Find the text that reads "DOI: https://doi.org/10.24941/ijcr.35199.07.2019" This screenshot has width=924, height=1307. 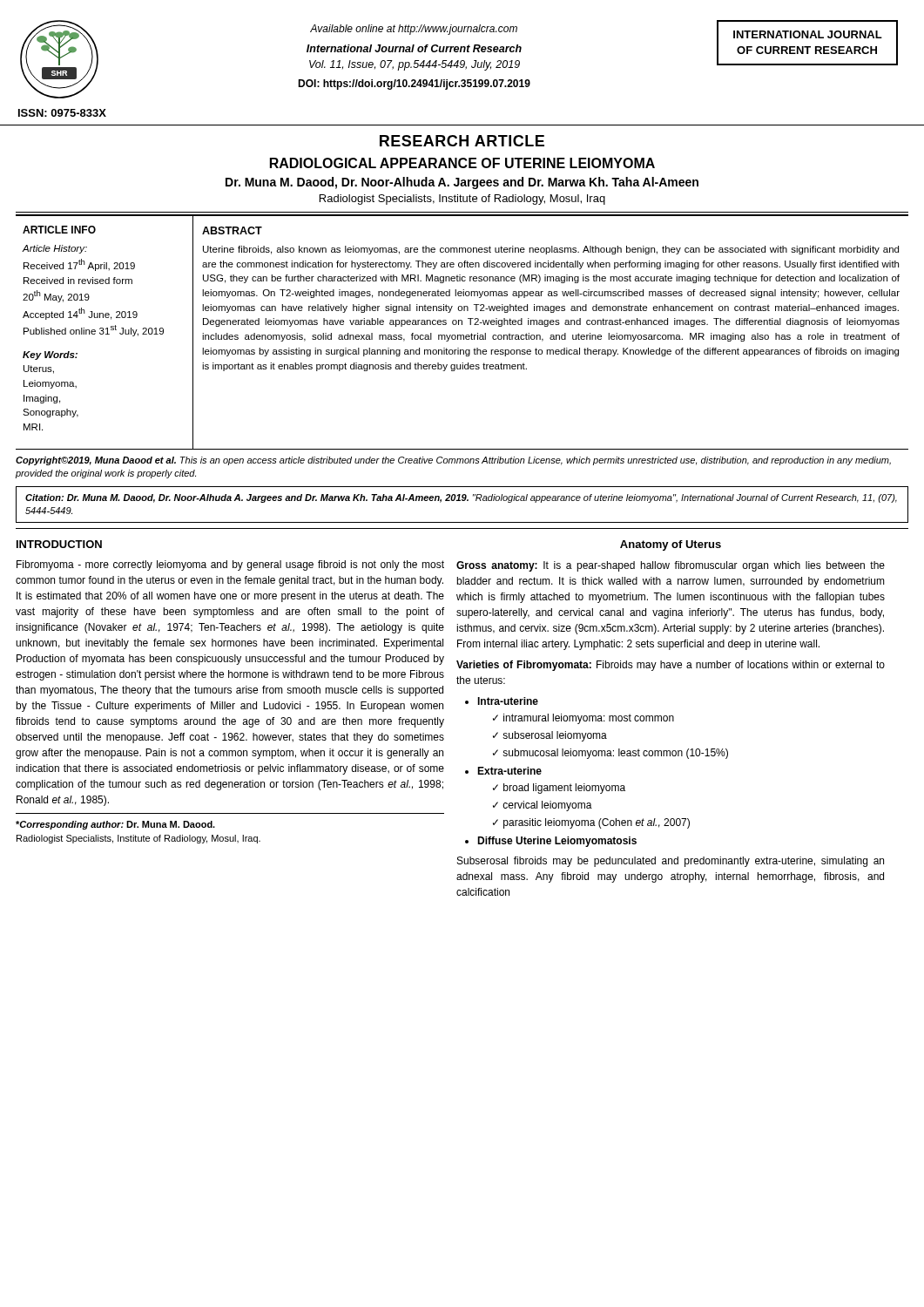click(x=414, y=84)
